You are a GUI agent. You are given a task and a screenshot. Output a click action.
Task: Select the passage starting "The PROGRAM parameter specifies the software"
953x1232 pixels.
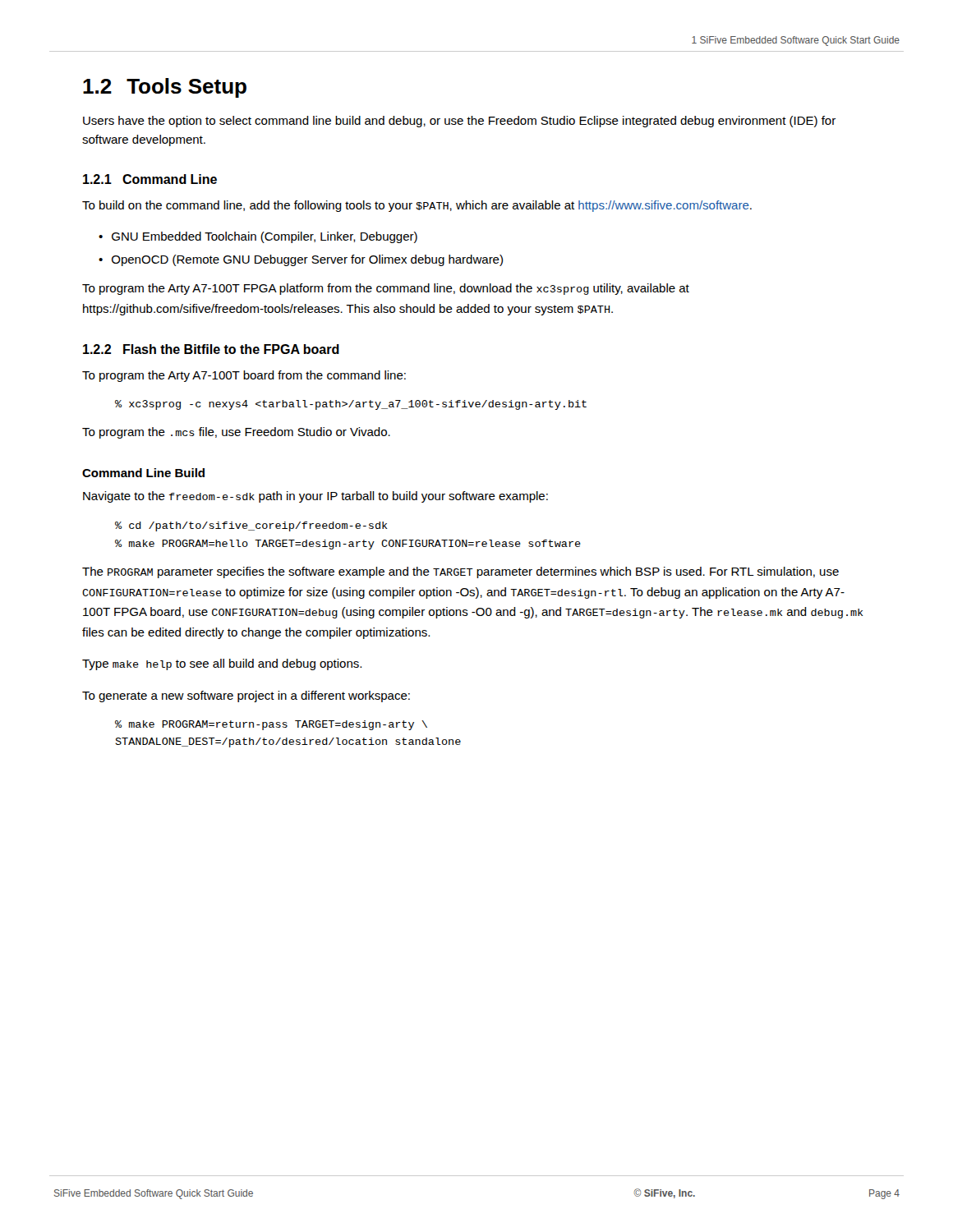pos(473,602)
